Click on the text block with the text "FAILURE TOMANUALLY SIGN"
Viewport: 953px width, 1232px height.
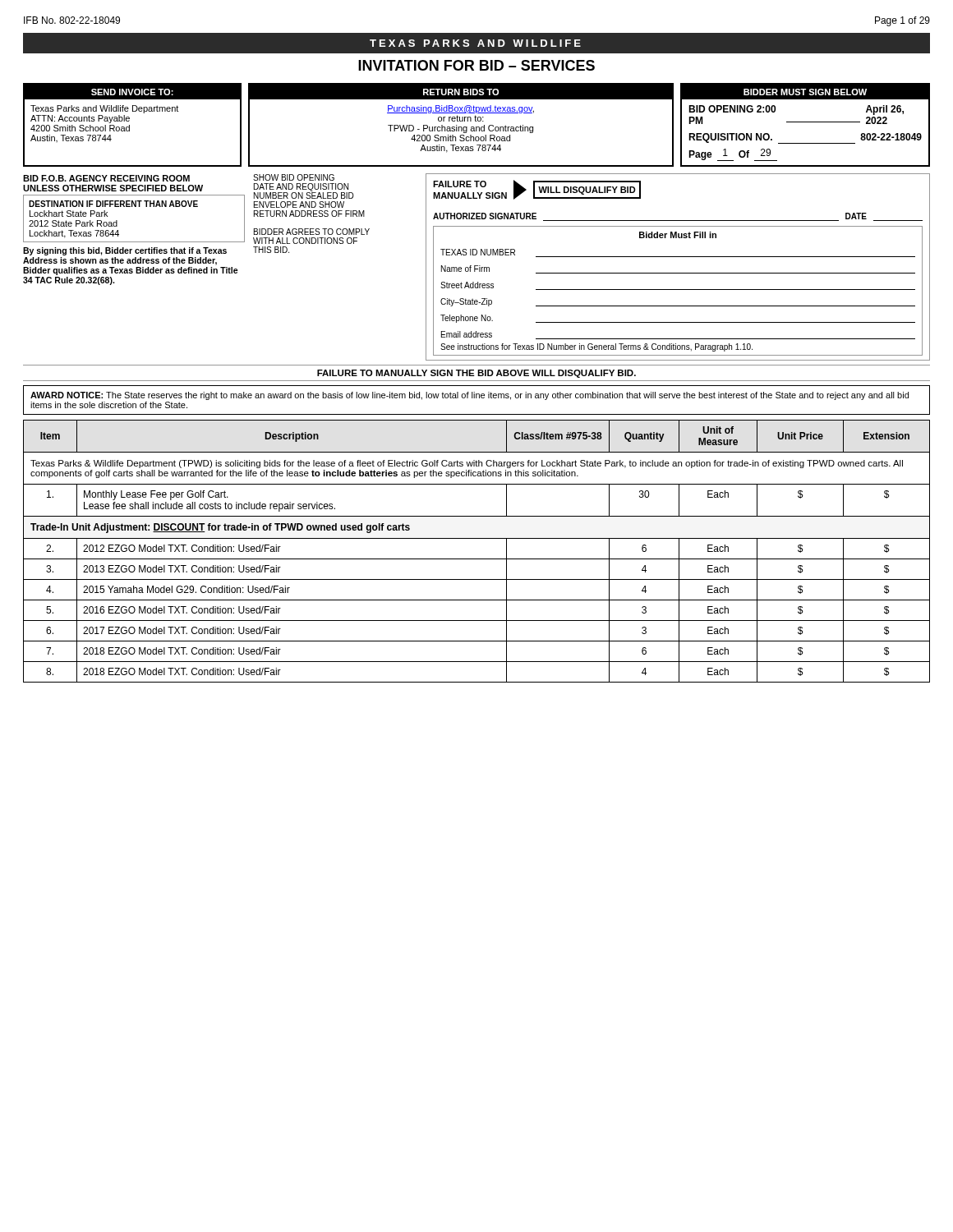[x=537, y=190]
